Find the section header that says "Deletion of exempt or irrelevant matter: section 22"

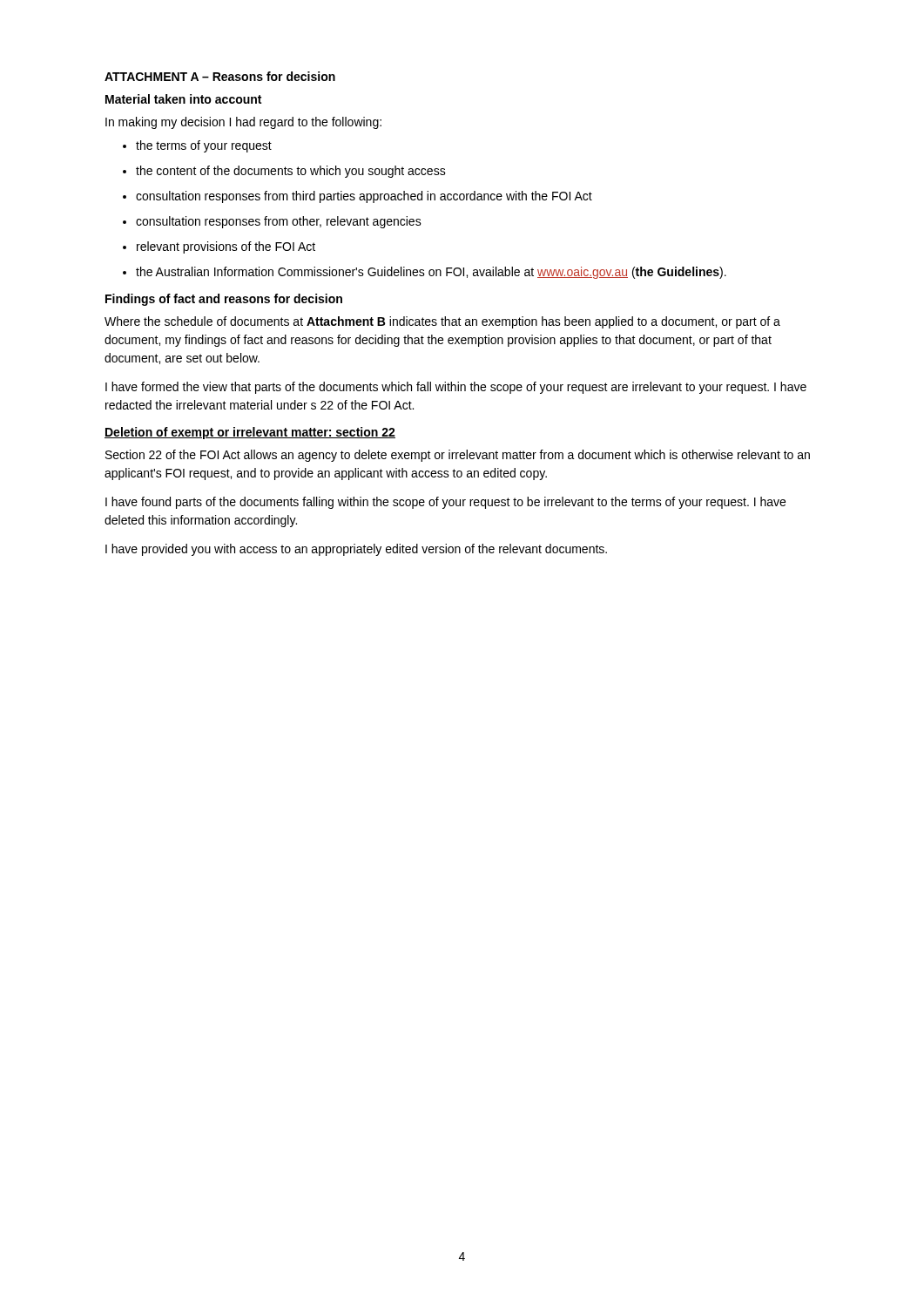coord(250,432)
